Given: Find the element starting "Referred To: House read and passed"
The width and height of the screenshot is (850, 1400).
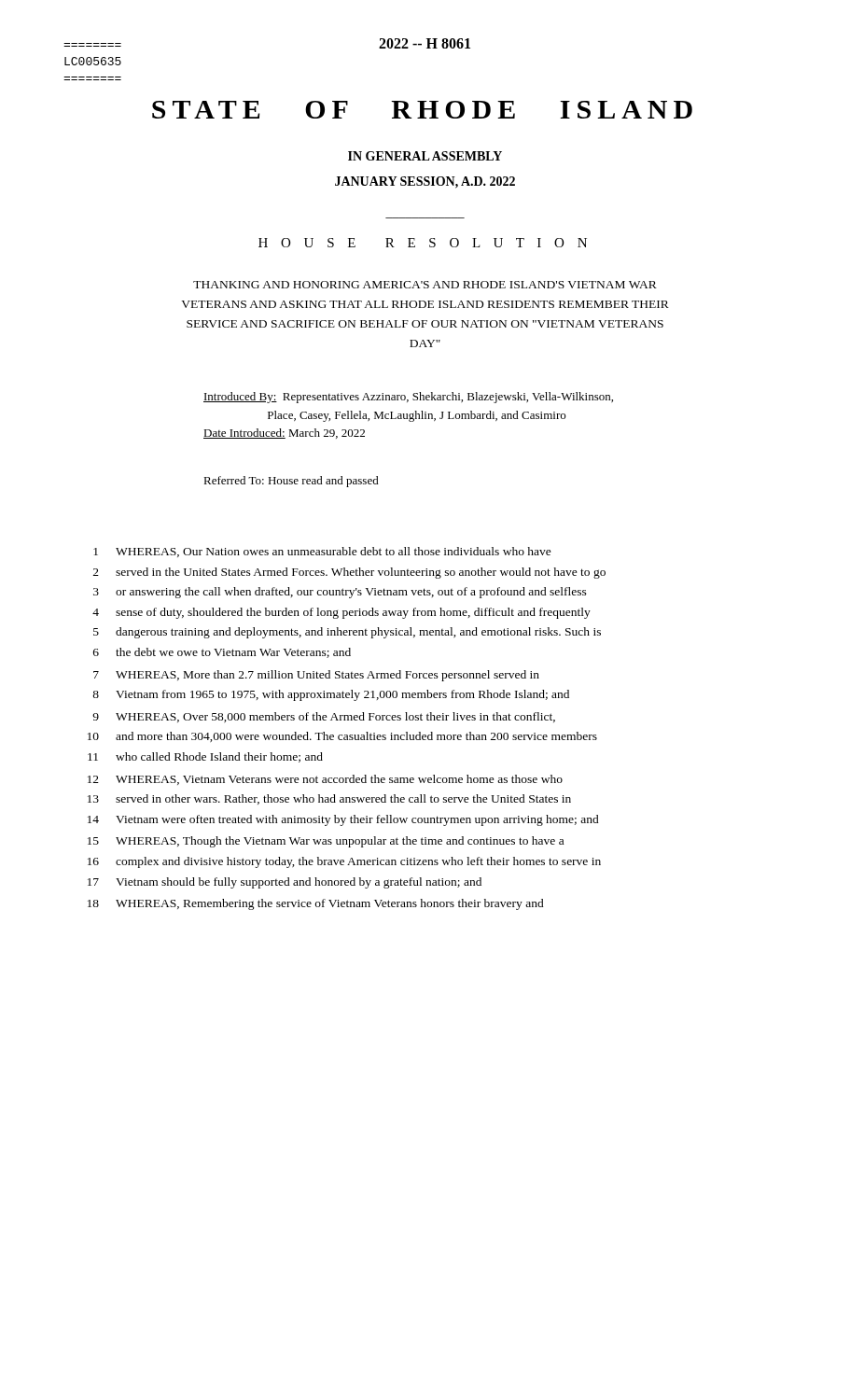Looking at the screenshot, I should [291, 480].
